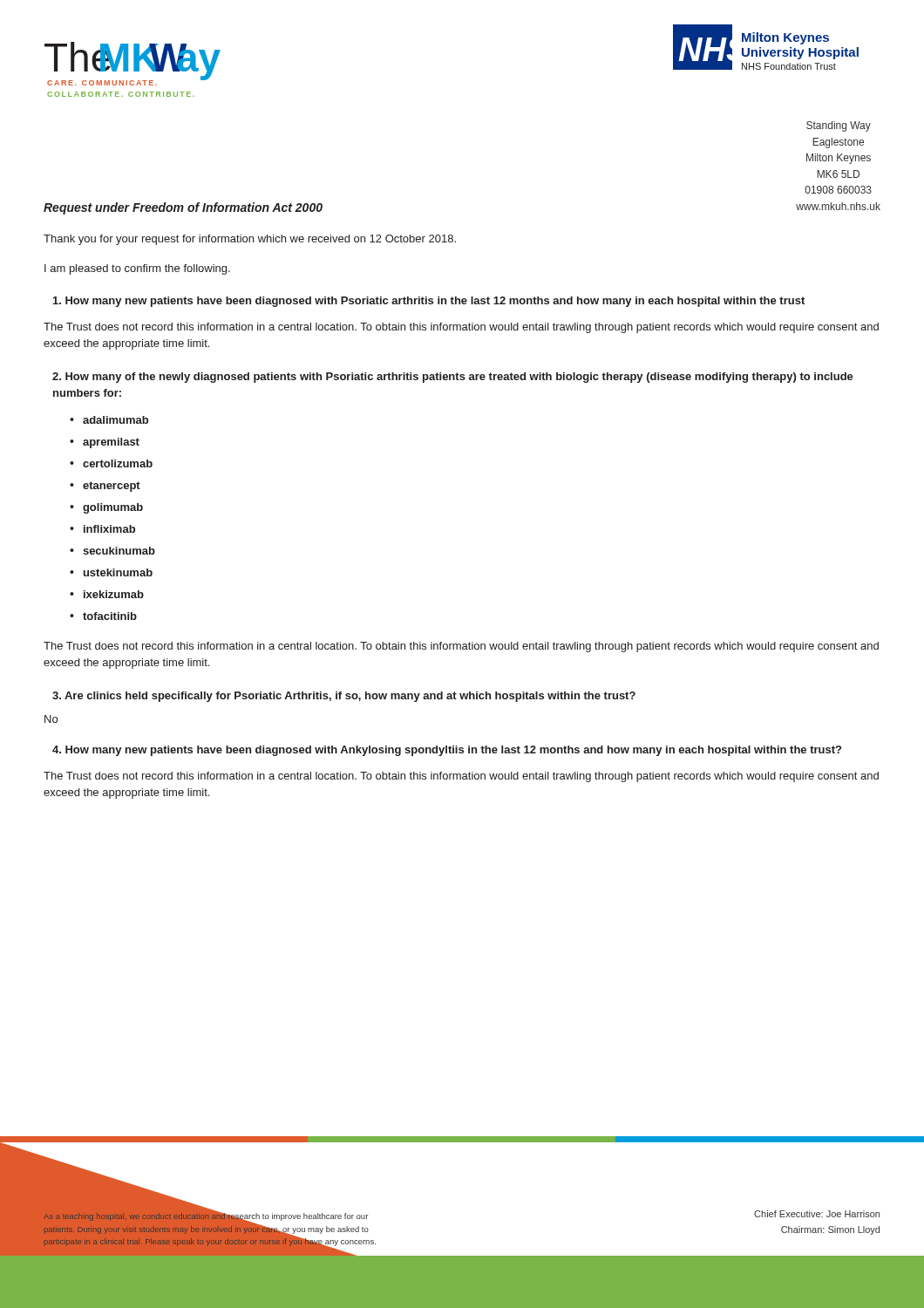The image size is (924, 1308).
Task: Locate the text block starting "4. How many new patients have been"
Action: click(x=447, y=749)
